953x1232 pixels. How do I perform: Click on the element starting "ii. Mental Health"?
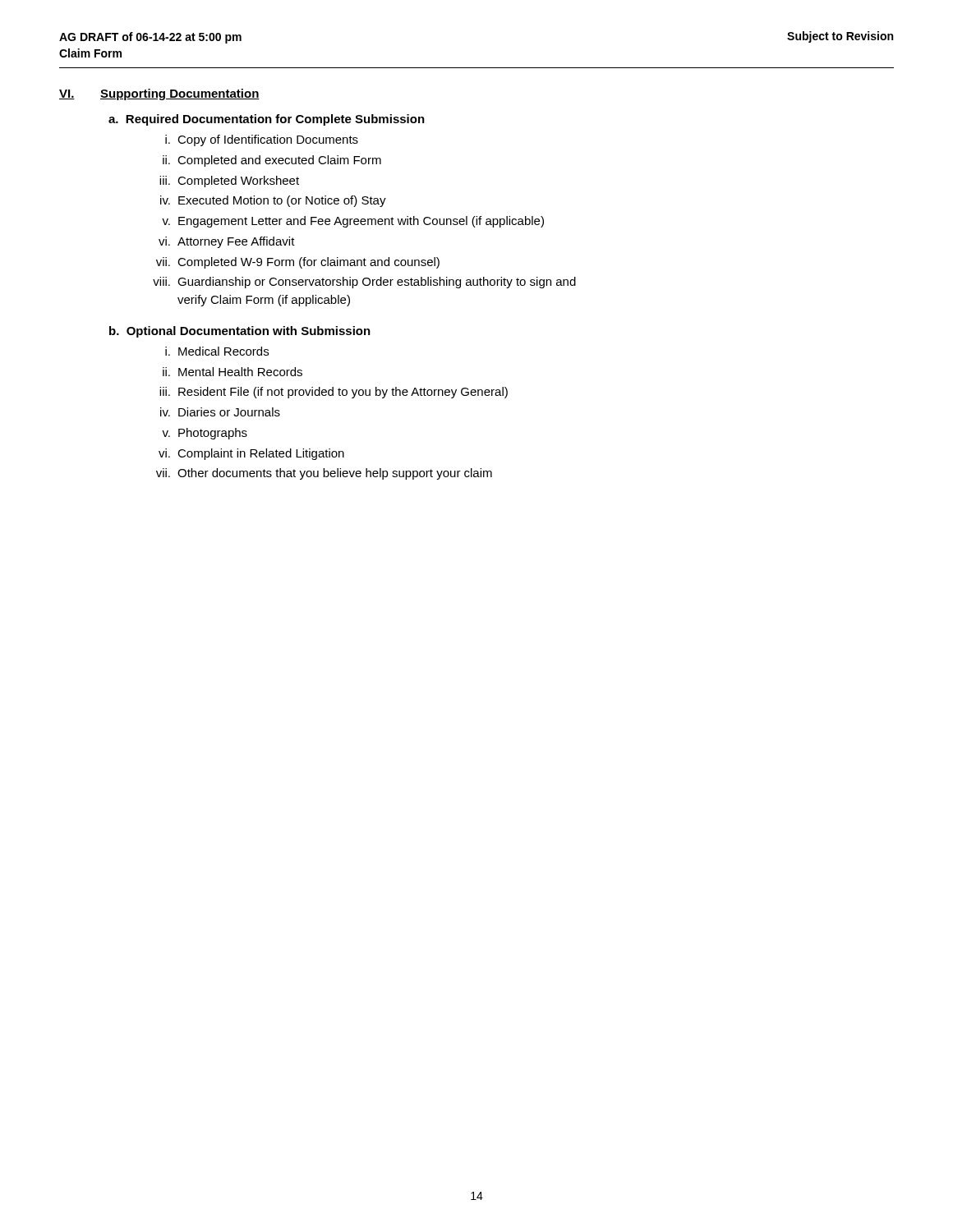tap(232, 372)
